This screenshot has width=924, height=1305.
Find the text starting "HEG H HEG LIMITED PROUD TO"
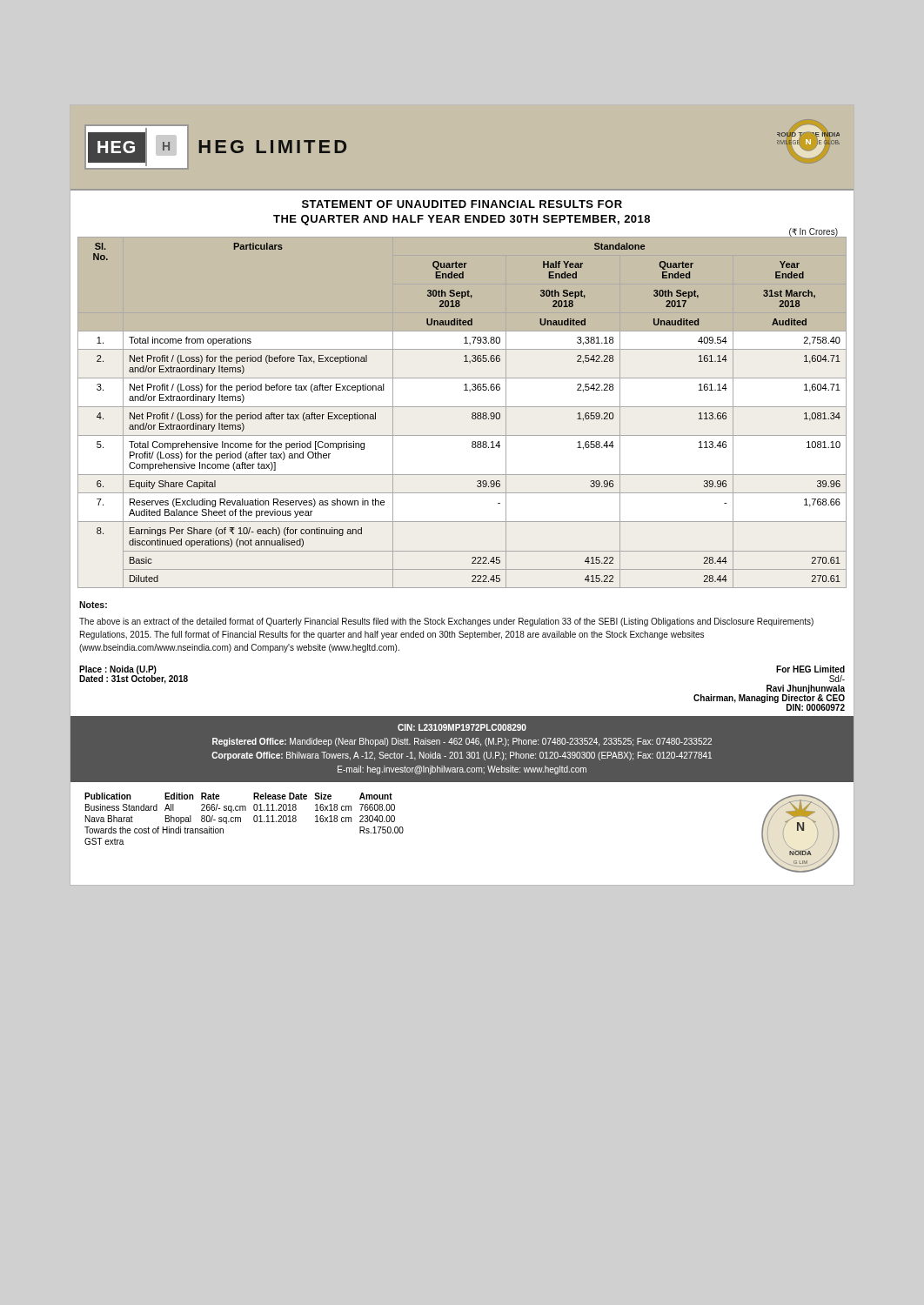[136, 146]
